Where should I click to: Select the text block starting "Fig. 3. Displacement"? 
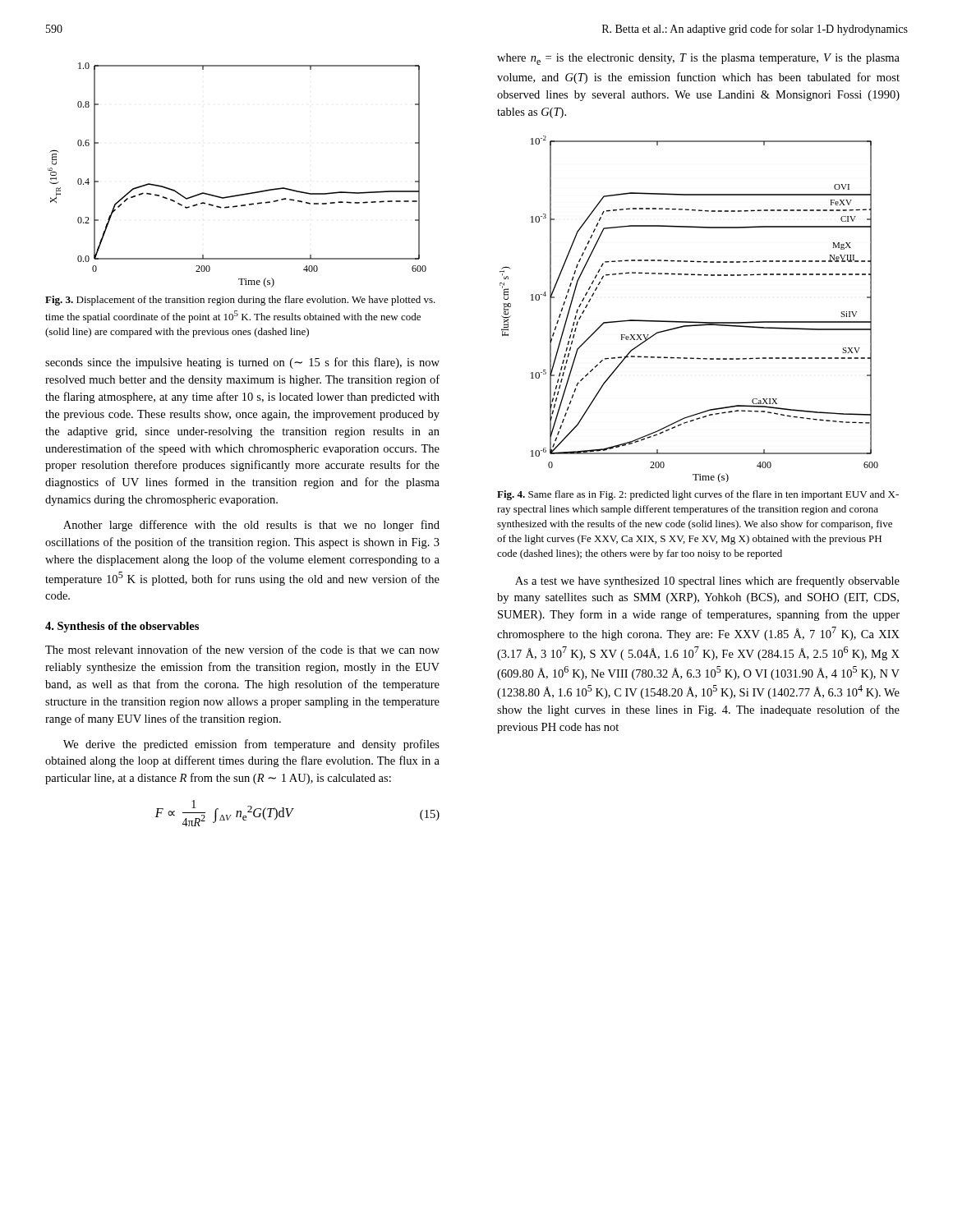pyautogui.click(x=240, y=315)
